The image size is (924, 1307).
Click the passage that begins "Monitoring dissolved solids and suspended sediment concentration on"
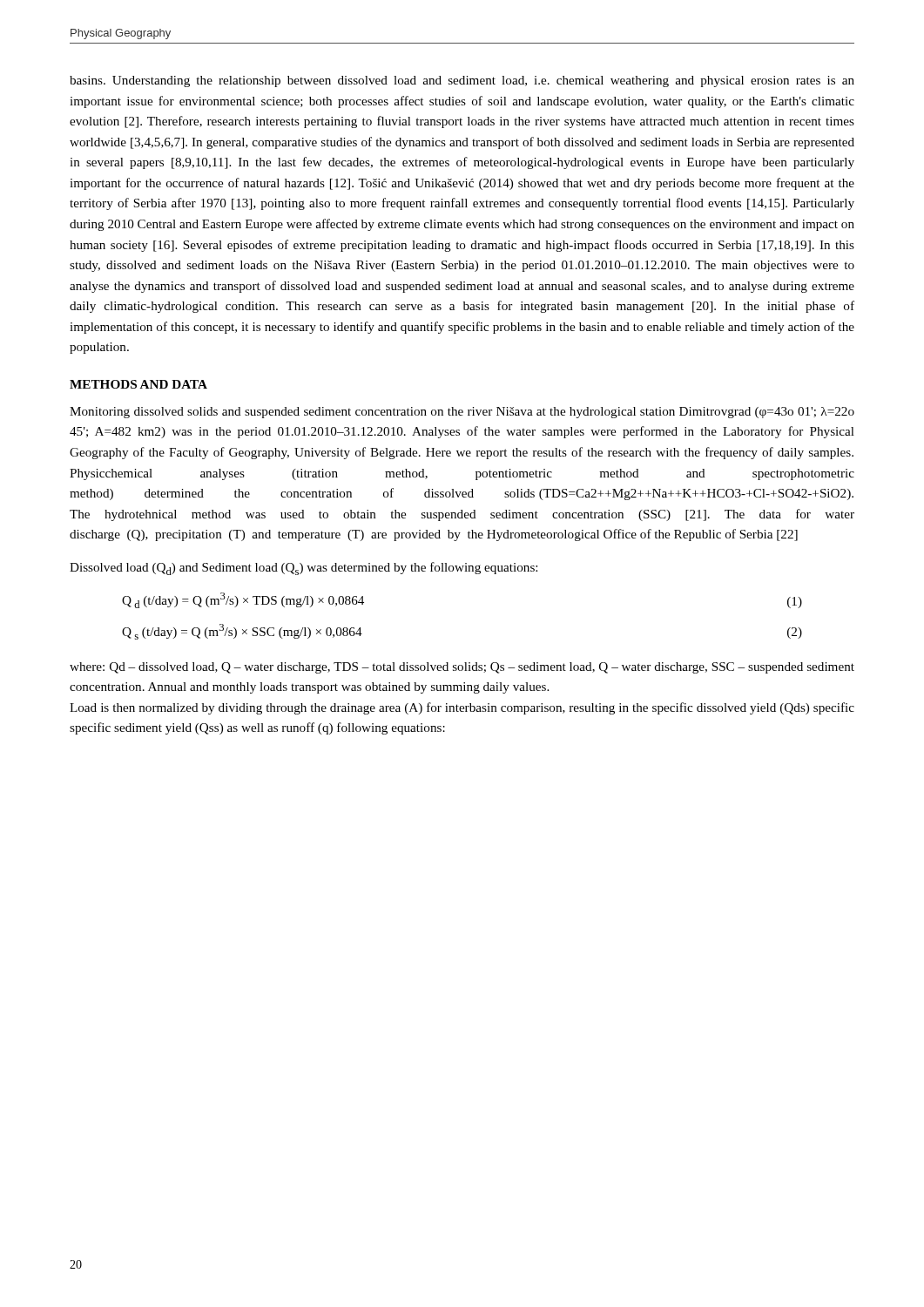pyautogui.click(x=462, y=413)
